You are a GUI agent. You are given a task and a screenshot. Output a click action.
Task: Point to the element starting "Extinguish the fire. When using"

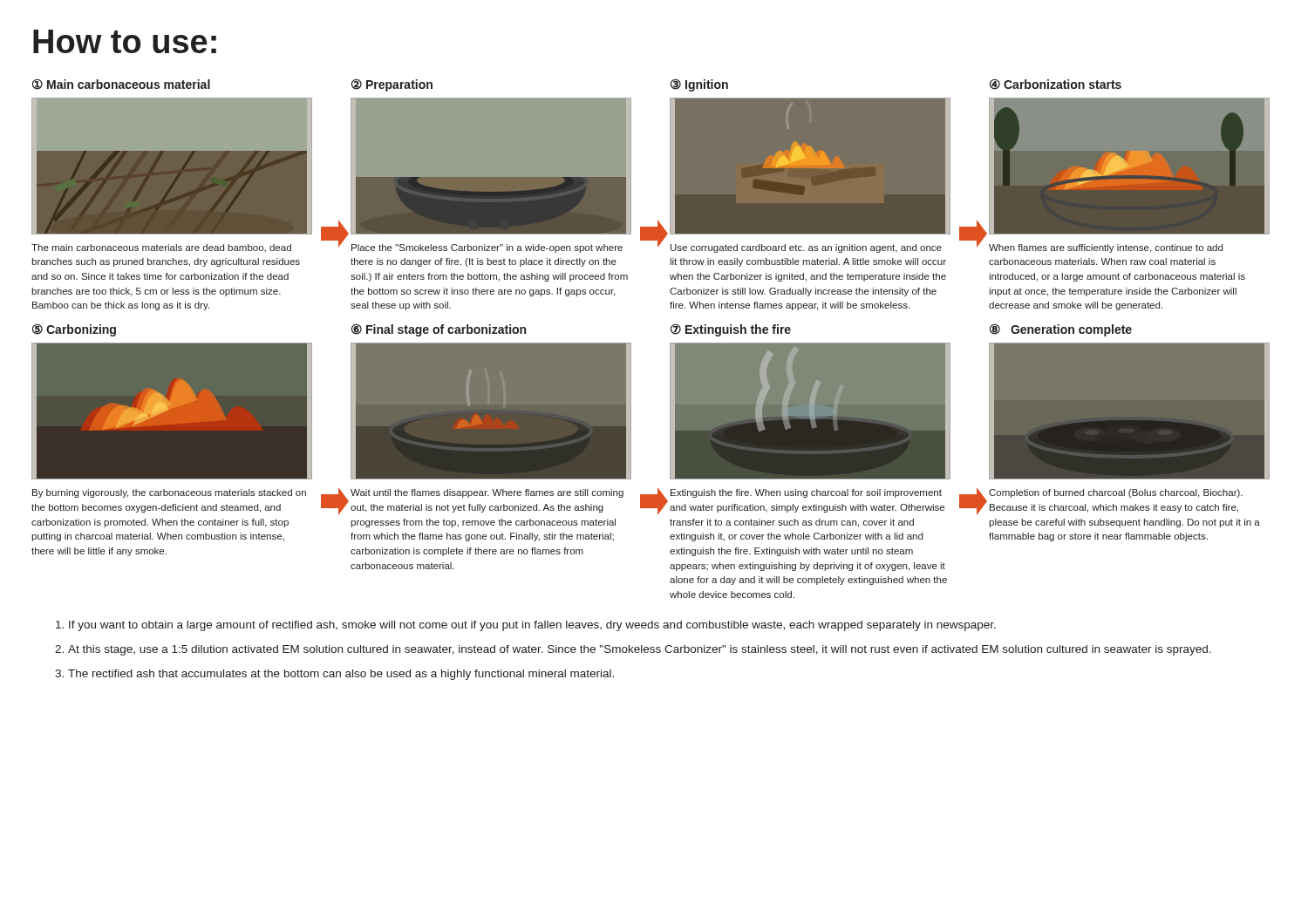tap(808, 543)
